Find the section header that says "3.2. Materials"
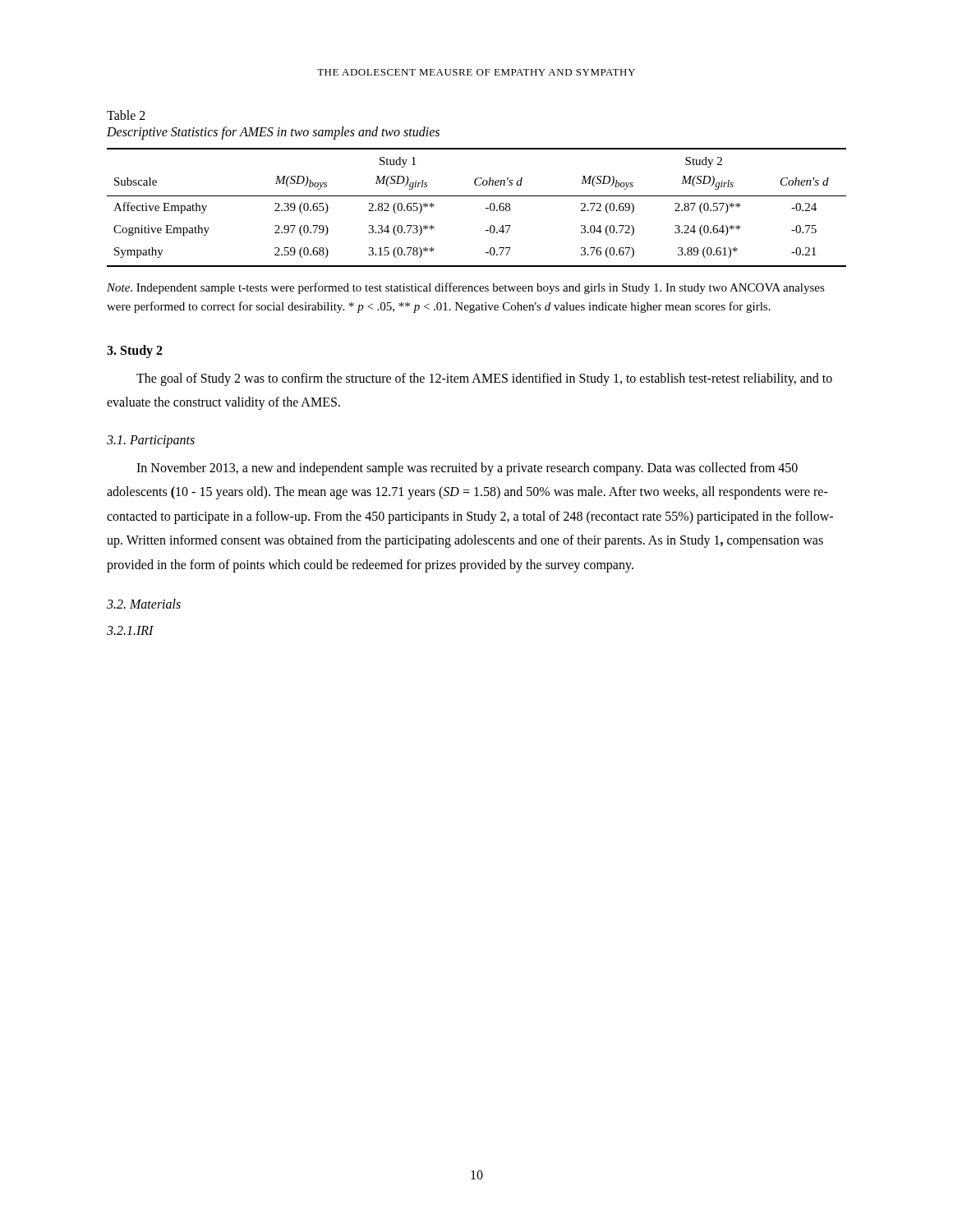 [144, 604]
